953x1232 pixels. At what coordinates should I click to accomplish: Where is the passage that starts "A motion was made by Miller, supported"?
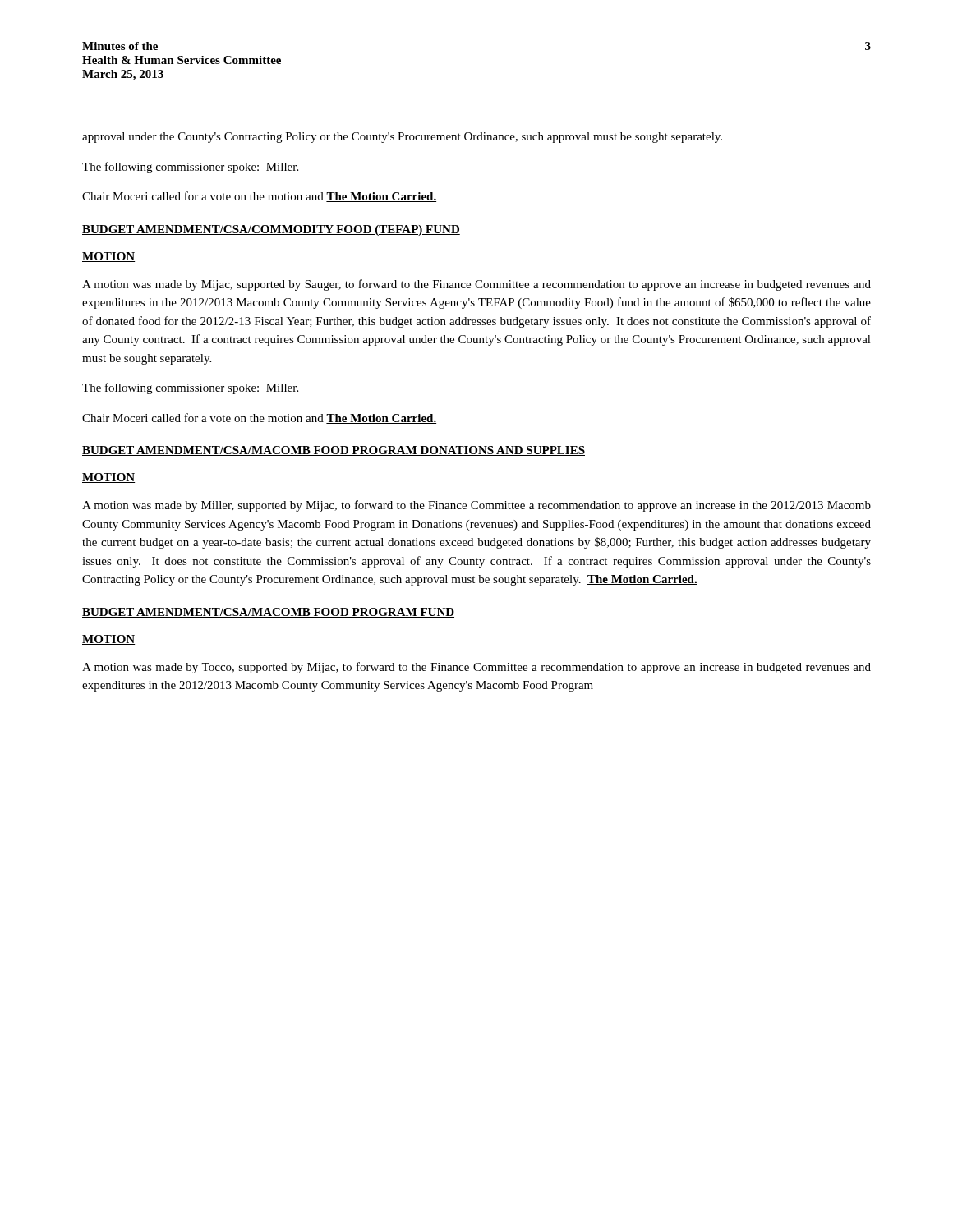pyautogui.click(x=476, y=542)
